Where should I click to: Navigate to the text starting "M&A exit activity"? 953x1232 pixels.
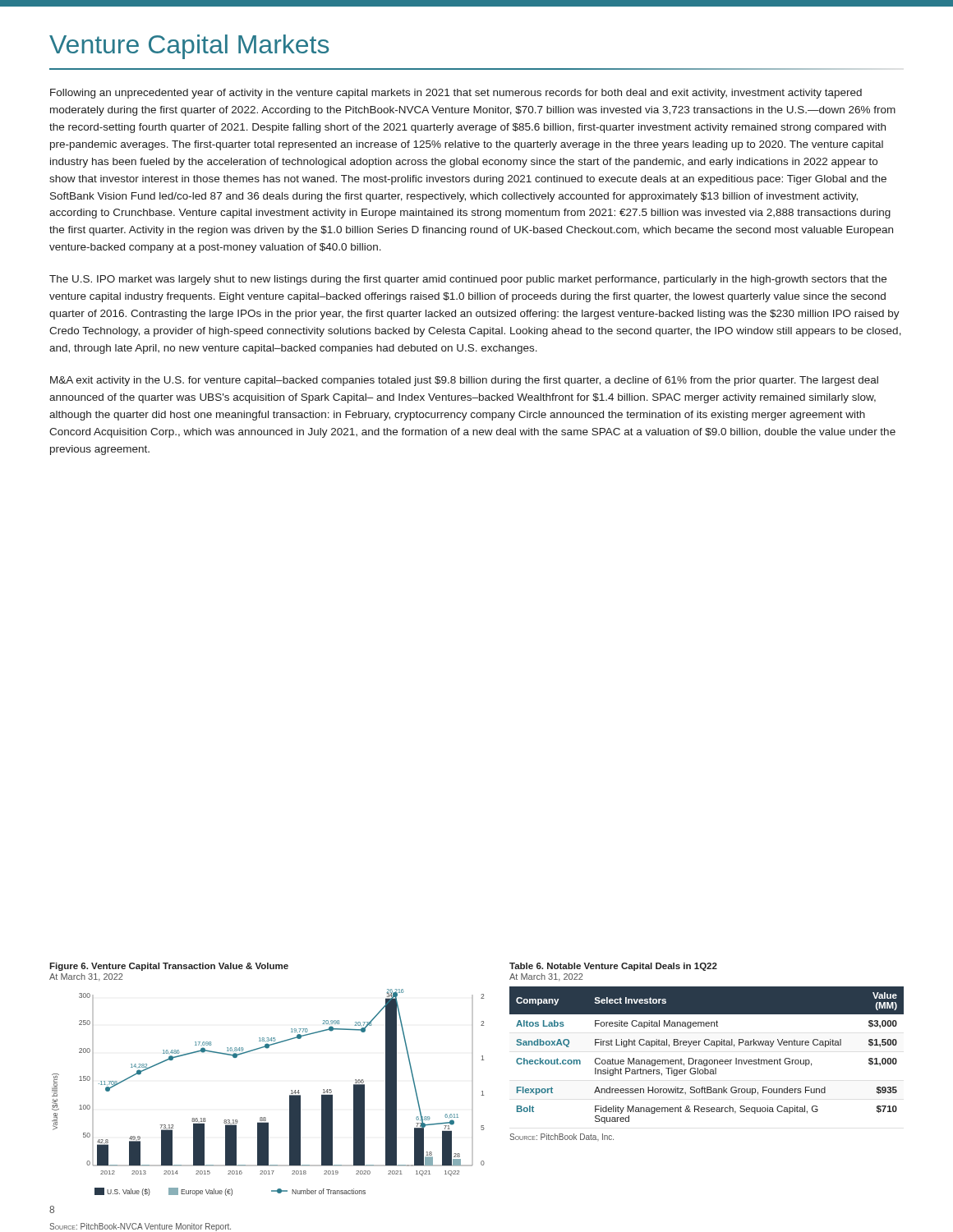[472, 414]
